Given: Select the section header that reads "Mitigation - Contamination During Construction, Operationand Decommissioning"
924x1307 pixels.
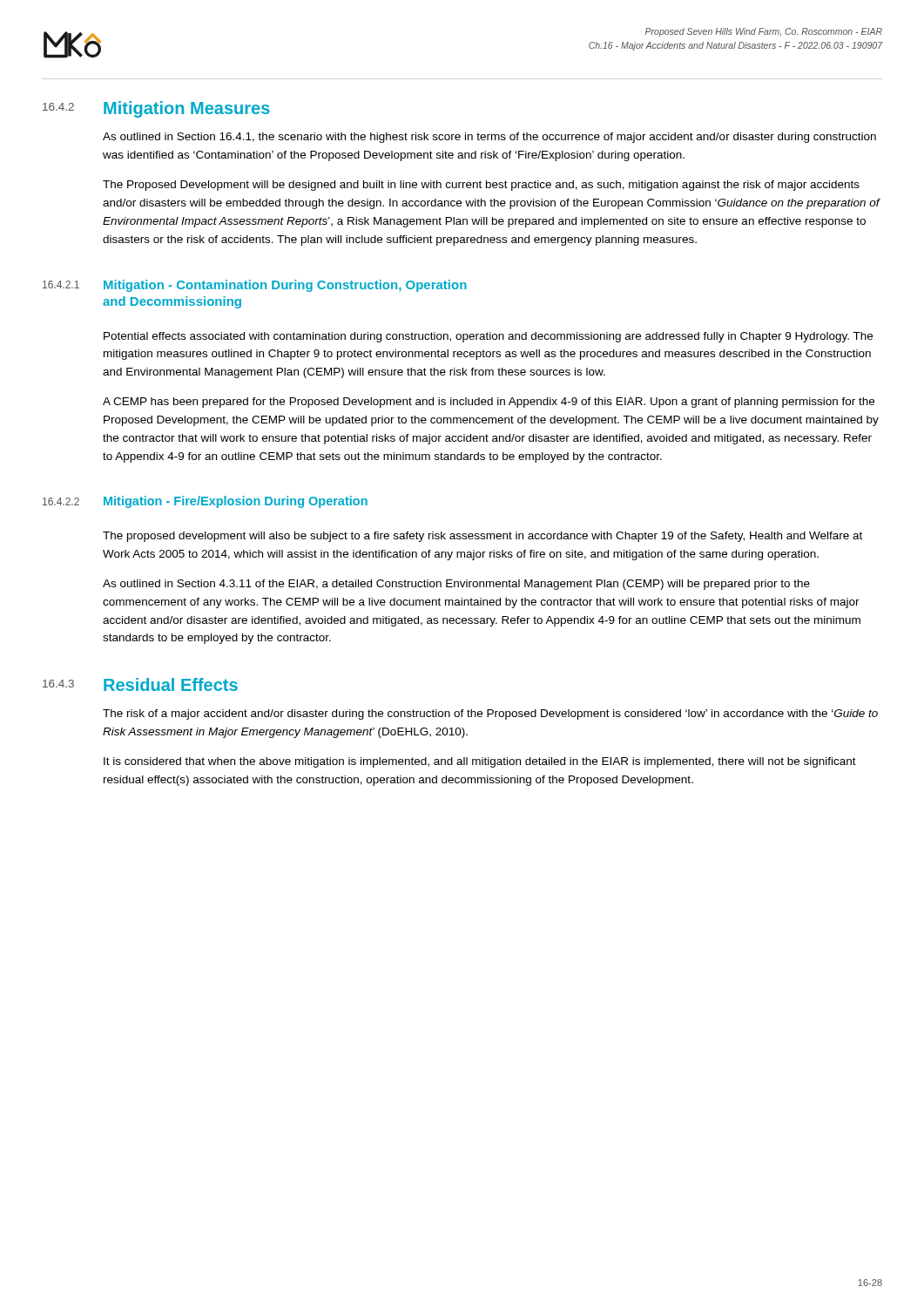Looking at the screenshot, I should point(285,293).
